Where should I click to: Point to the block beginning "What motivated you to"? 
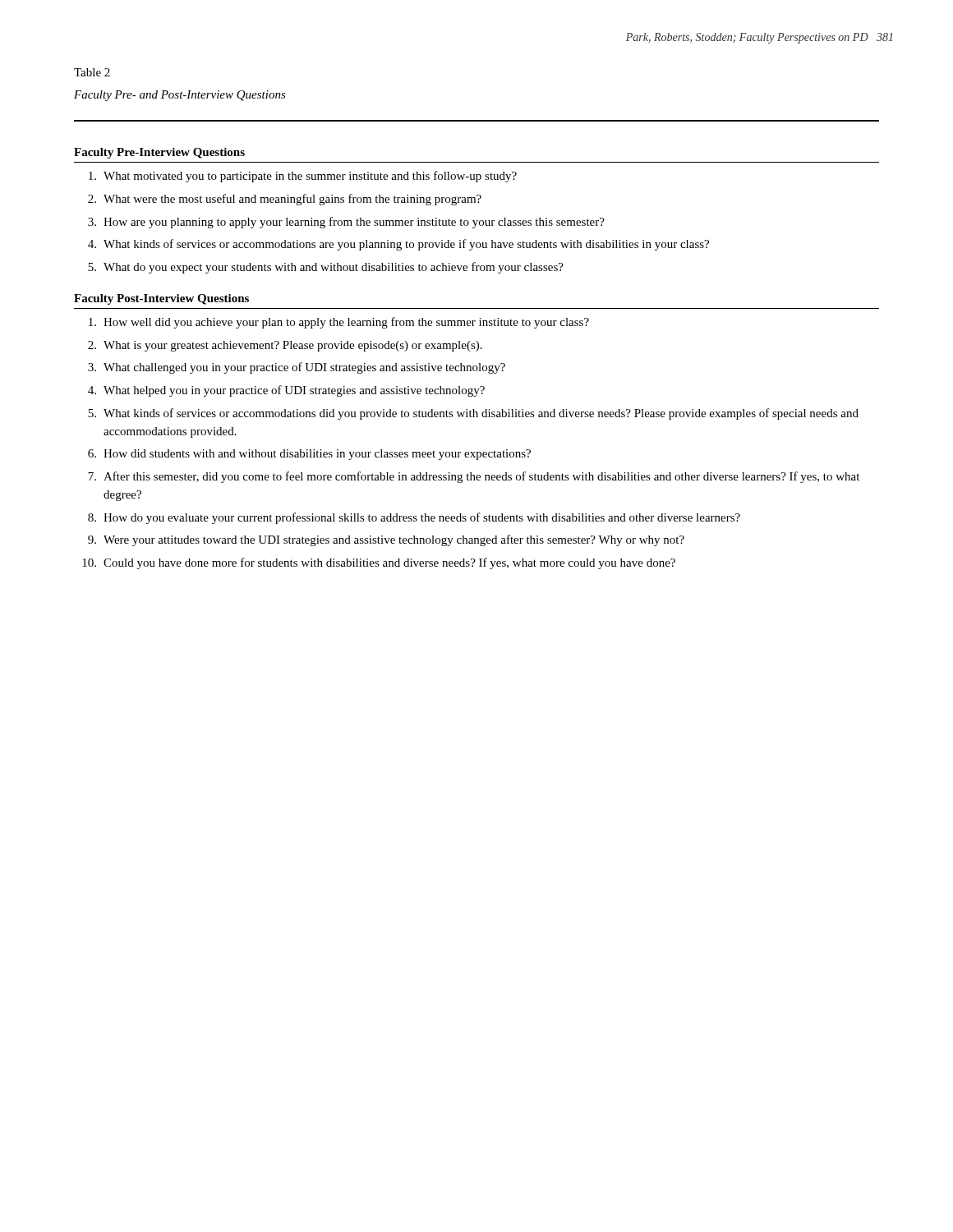point(476,176)
